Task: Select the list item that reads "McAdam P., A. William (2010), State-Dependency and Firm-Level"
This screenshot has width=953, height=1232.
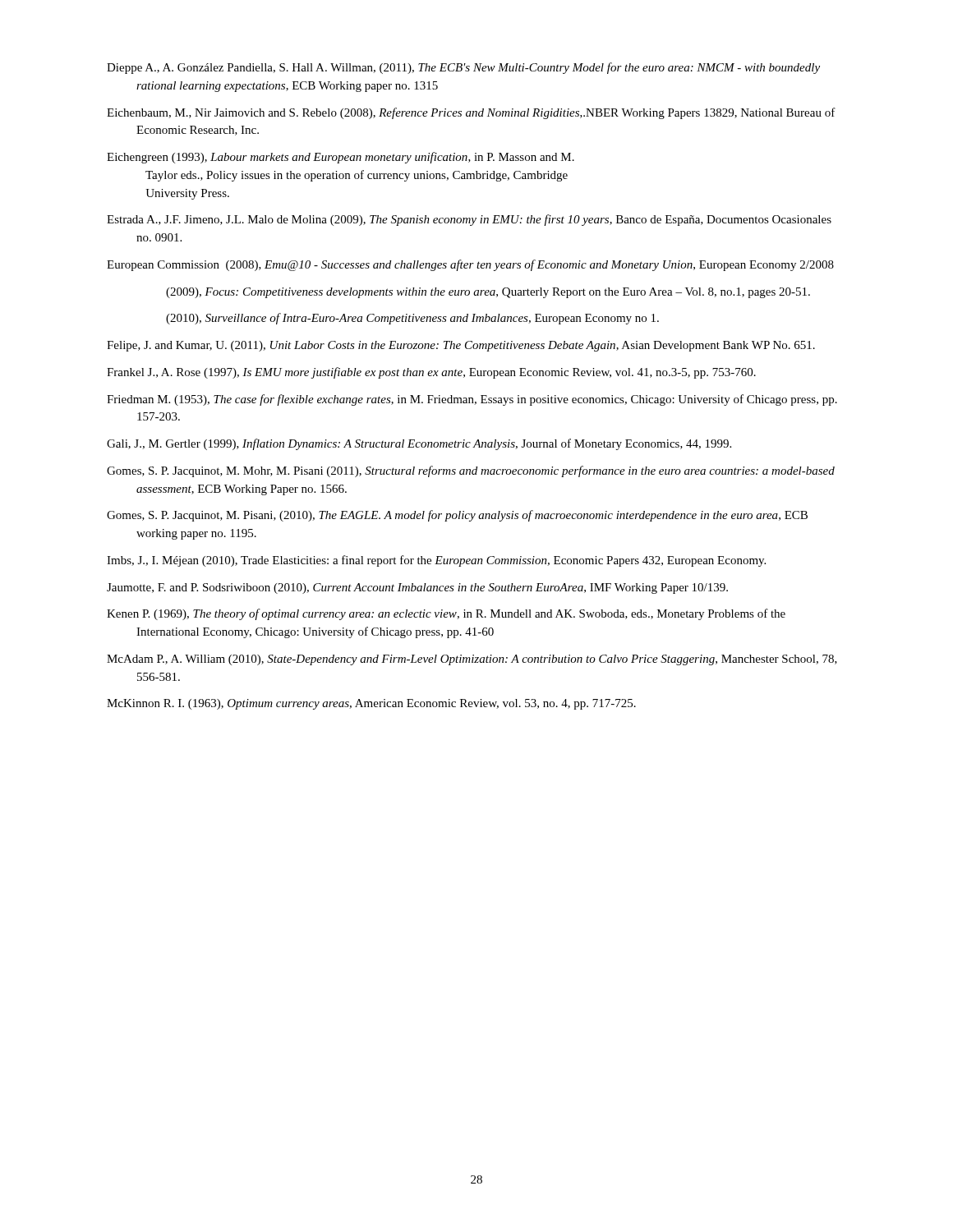Action: click(472, 667)
